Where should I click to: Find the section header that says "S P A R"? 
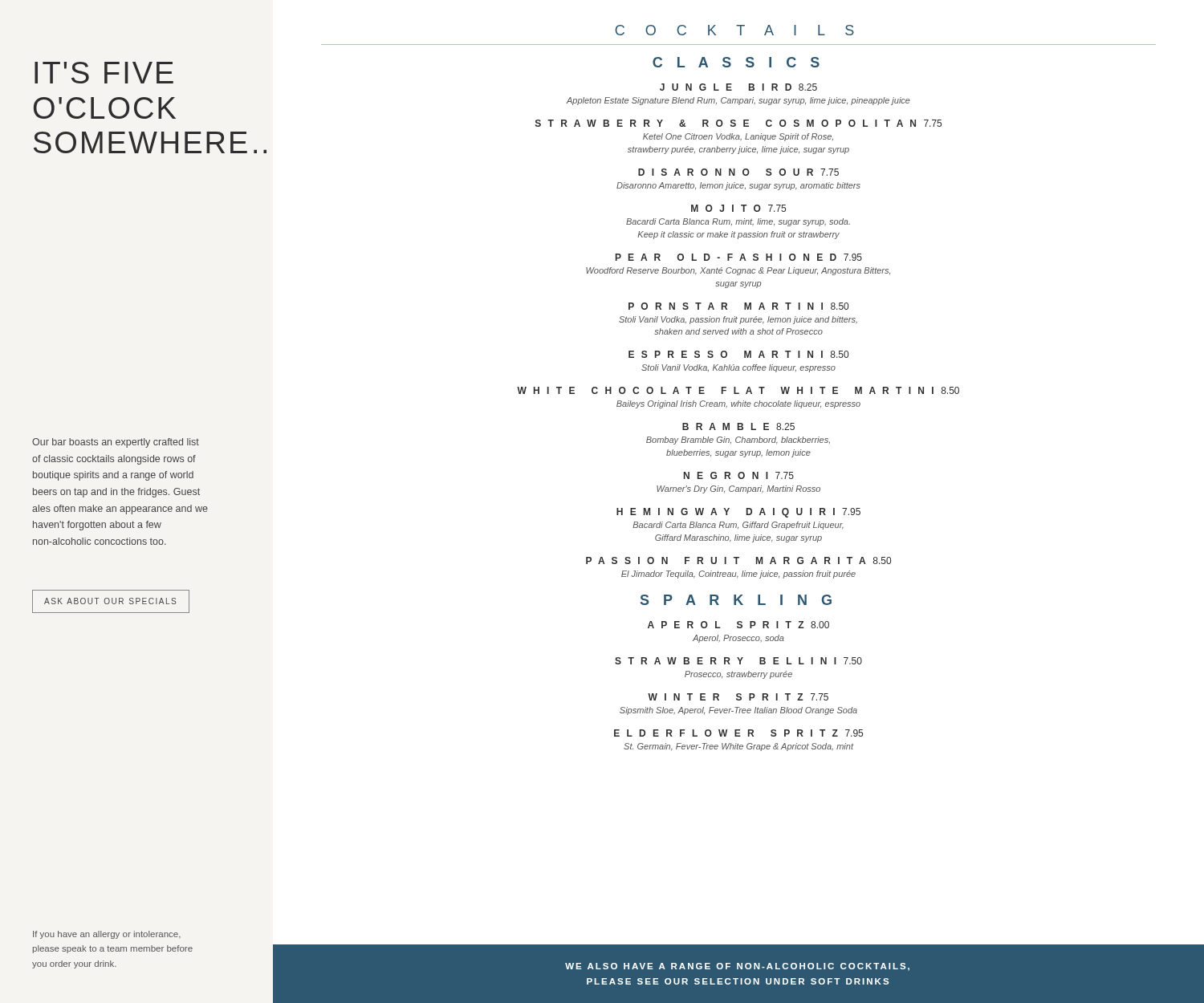pyautogui.click(x=738, y=600)
